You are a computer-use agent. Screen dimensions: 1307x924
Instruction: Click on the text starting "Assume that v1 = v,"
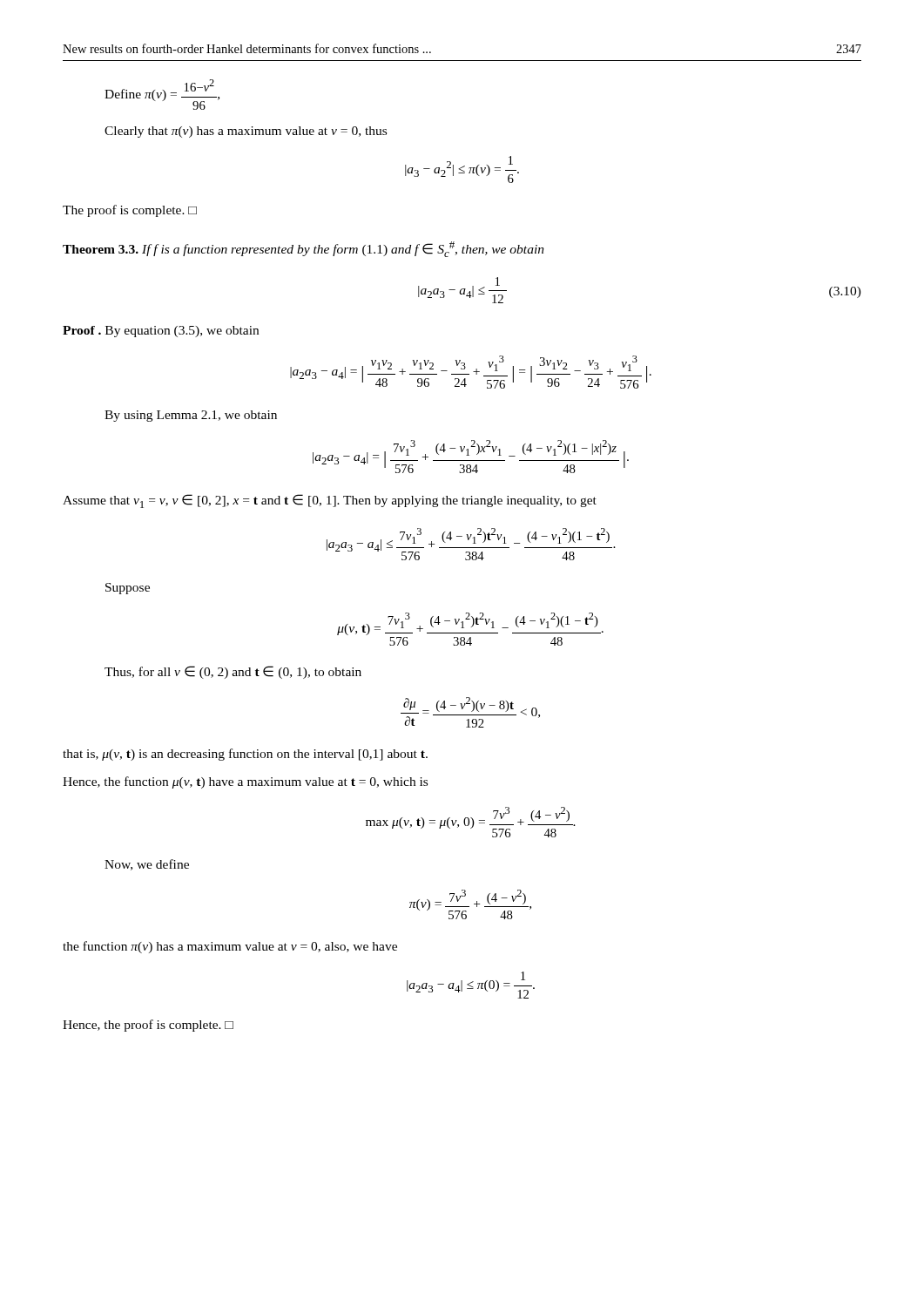coord(462,501)
